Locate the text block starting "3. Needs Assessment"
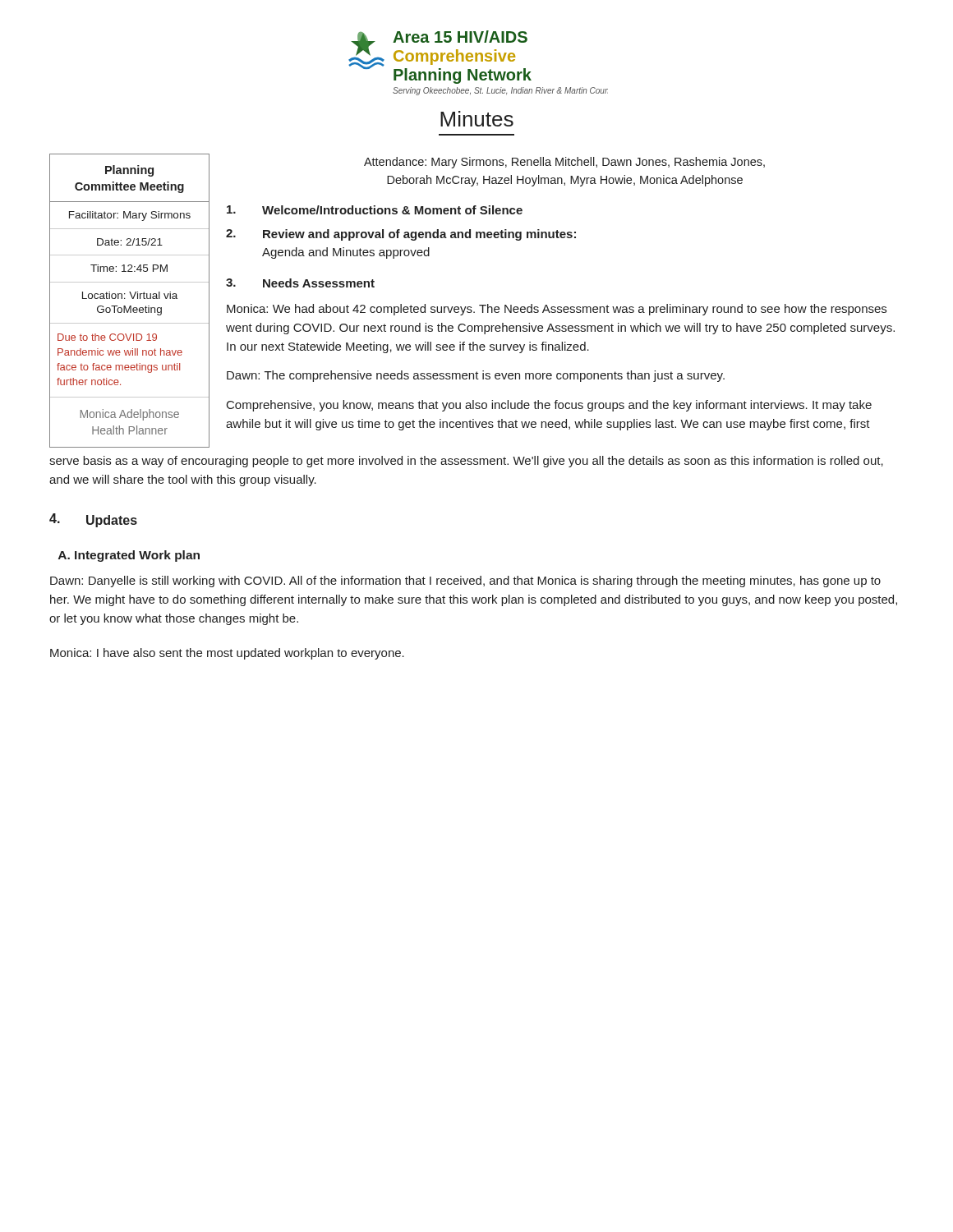This screenshot has width=953, height=1232. pyautogui.click(x=300, y=283)
